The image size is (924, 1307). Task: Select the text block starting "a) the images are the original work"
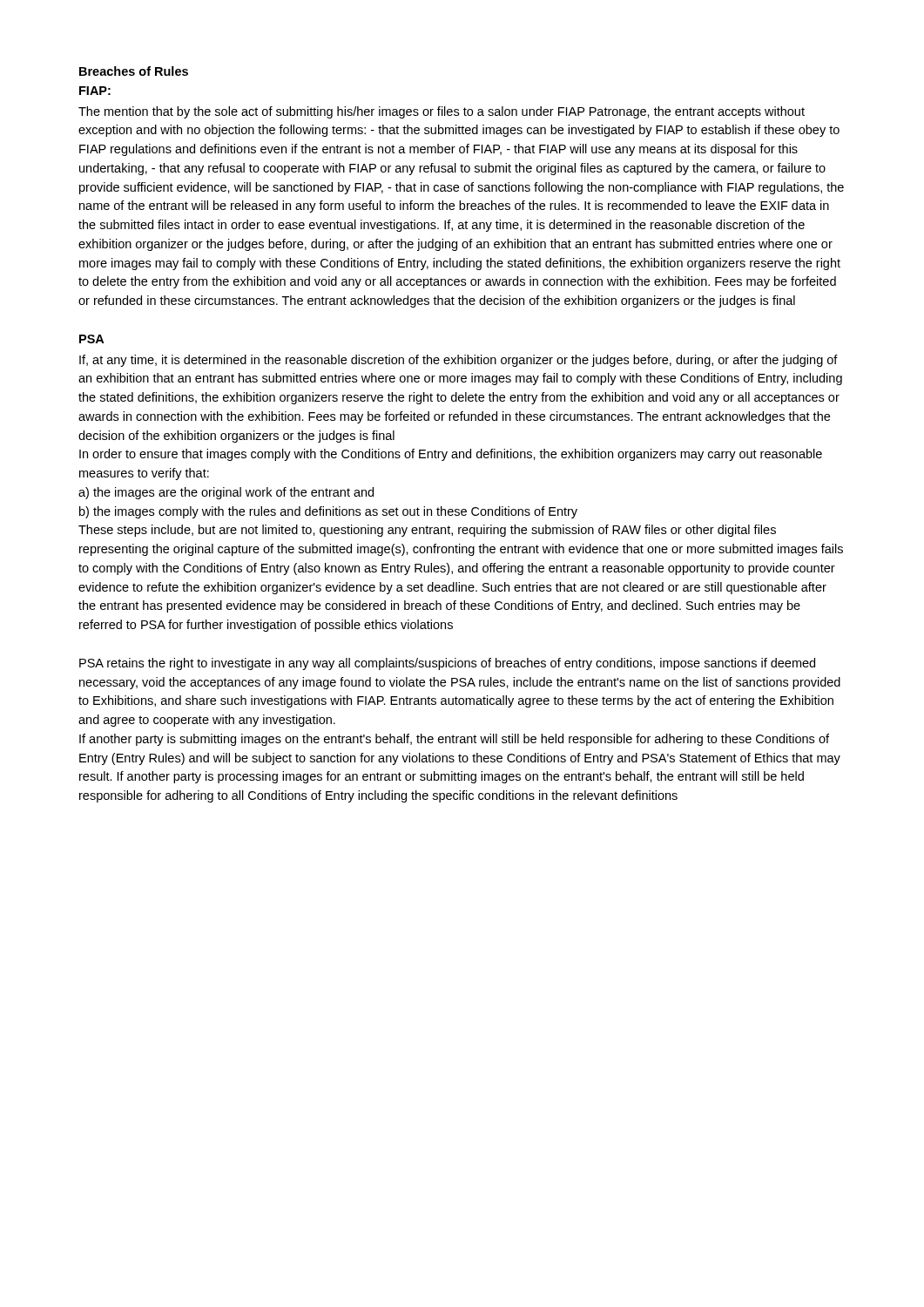[226, 492]
